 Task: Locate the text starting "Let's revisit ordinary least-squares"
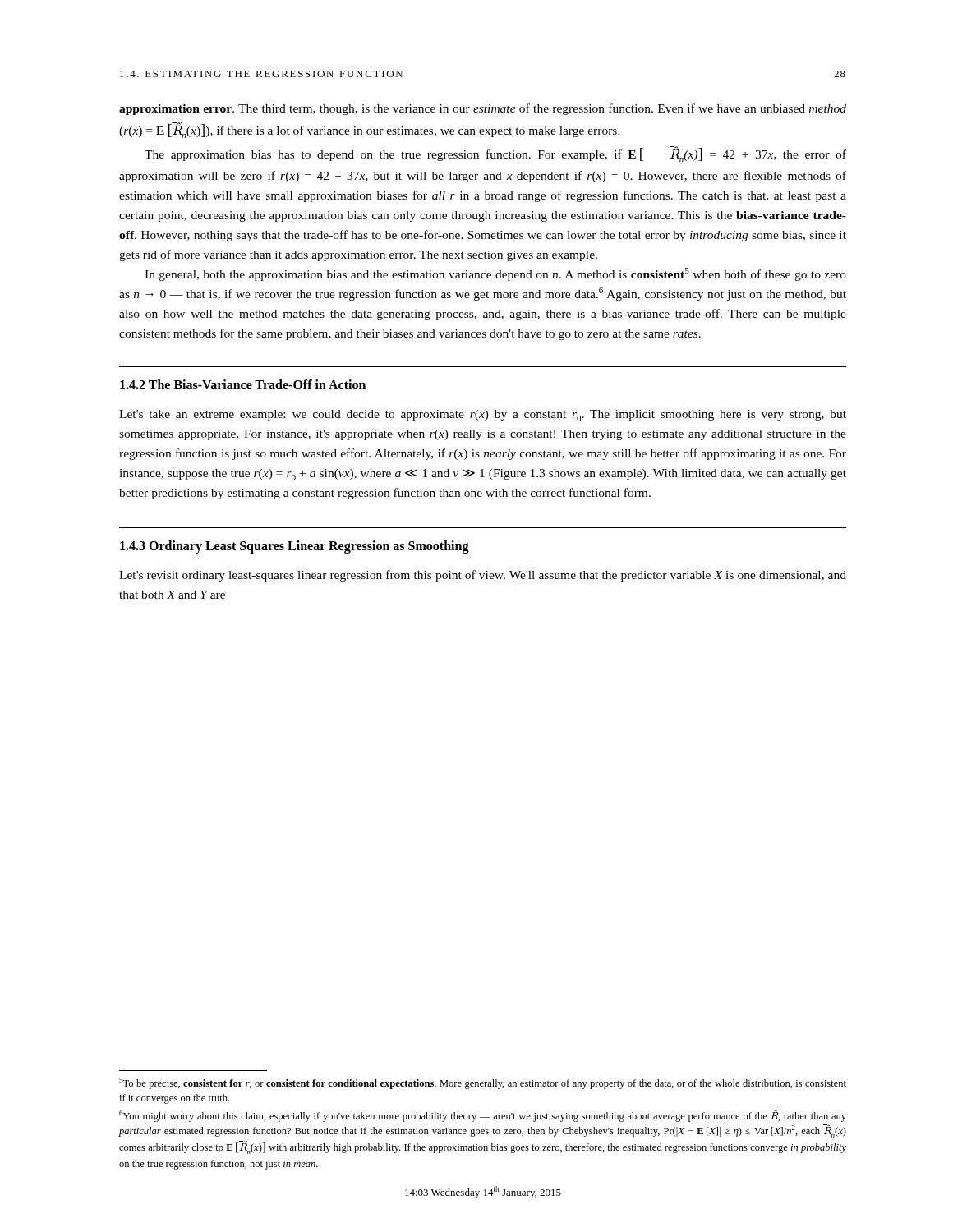(x=483, y=584)
